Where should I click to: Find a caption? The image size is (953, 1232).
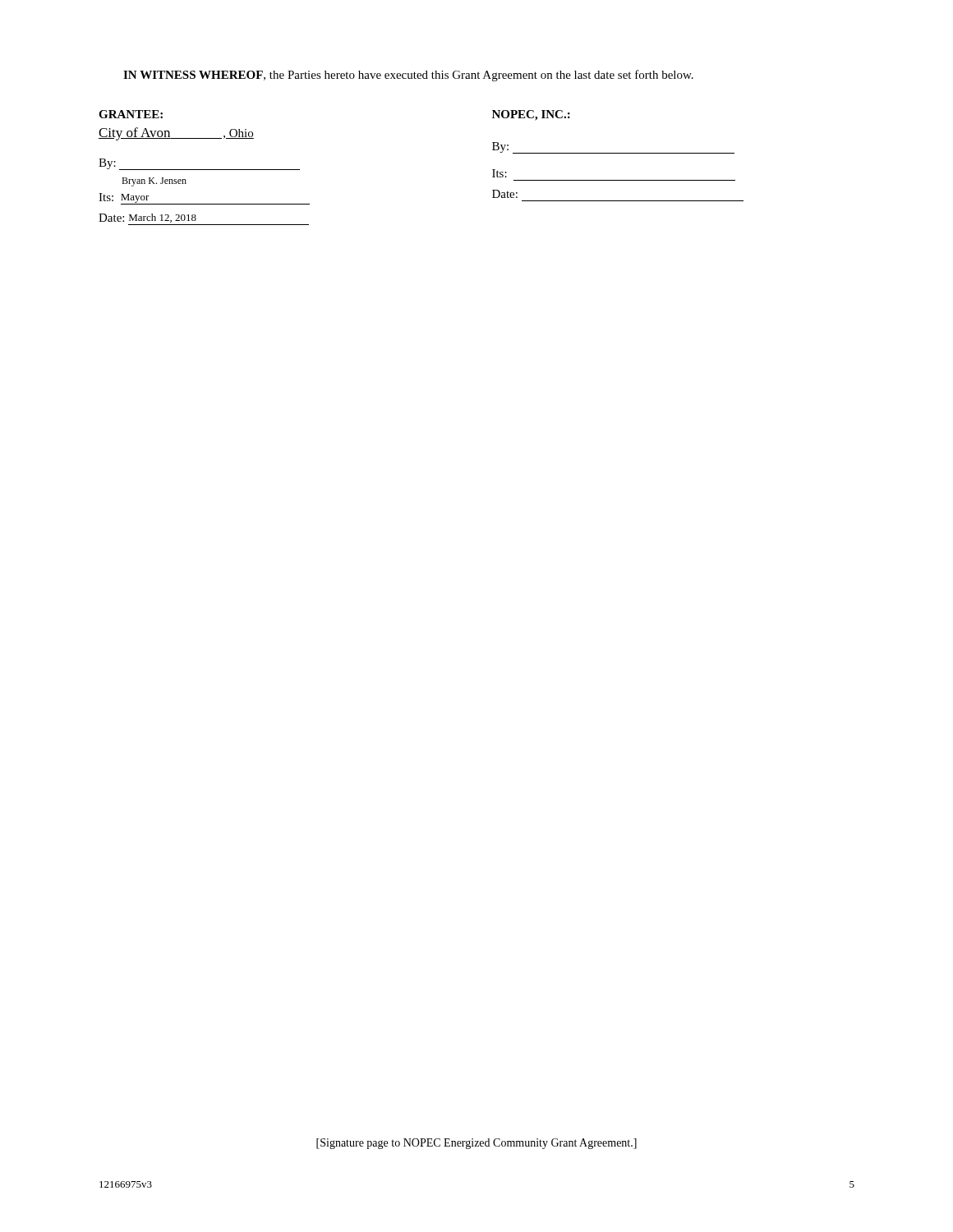[476, 1143]
